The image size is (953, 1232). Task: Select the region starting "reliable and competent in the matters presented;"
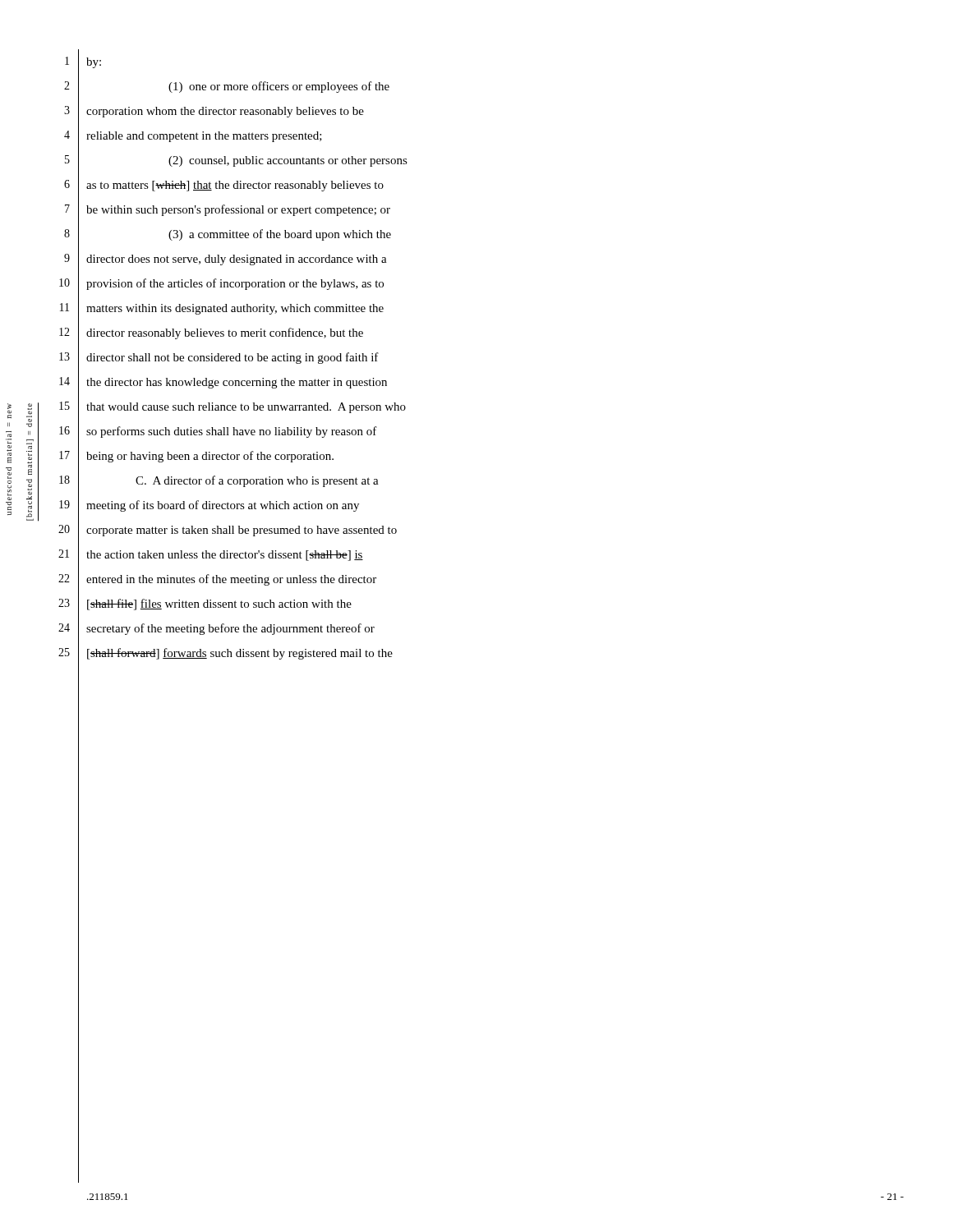tap(204, 136)
